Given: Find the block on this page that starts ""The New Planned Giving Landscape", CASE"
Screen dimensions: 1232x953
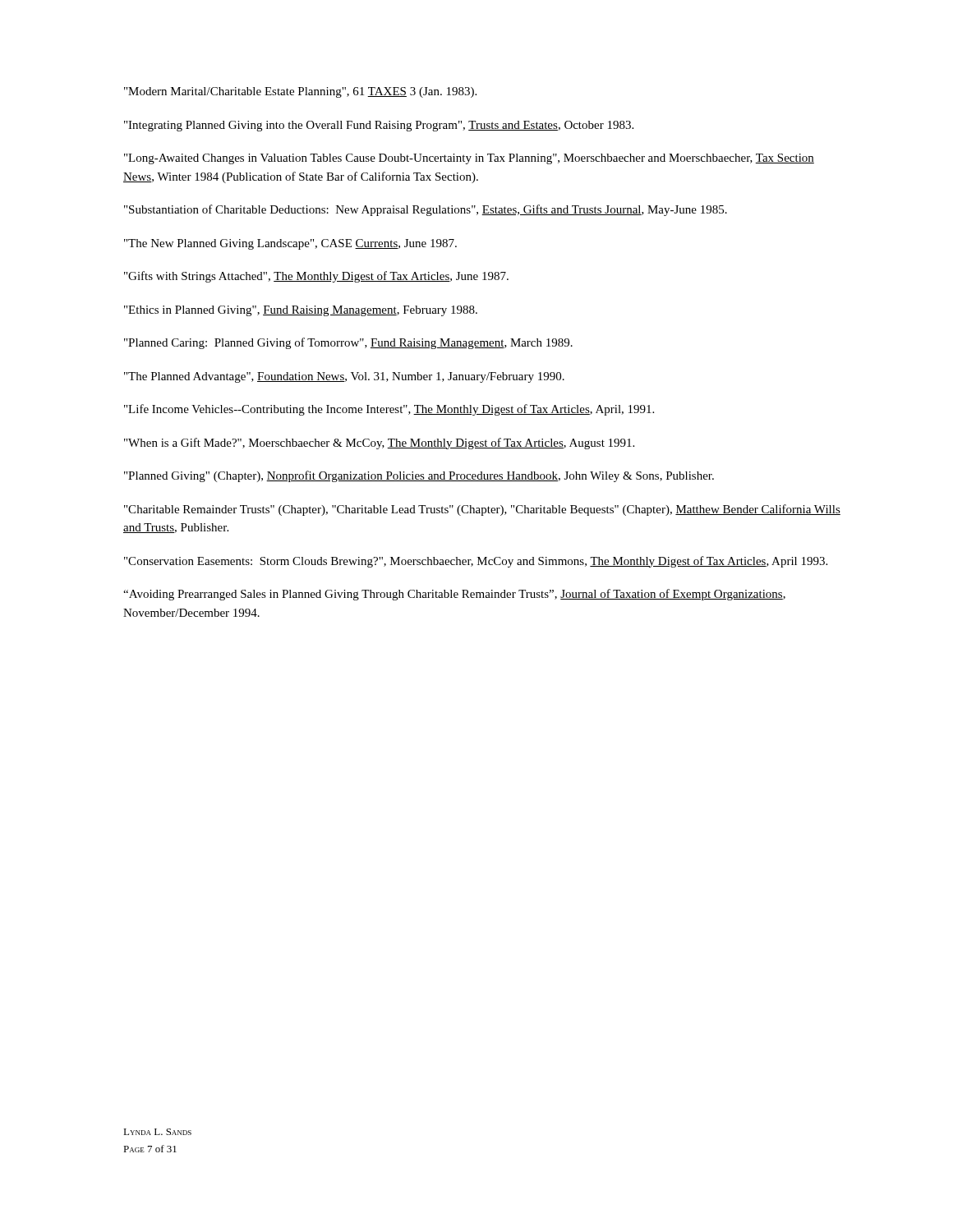Looking at the screenshot, I should coord(290,243).
